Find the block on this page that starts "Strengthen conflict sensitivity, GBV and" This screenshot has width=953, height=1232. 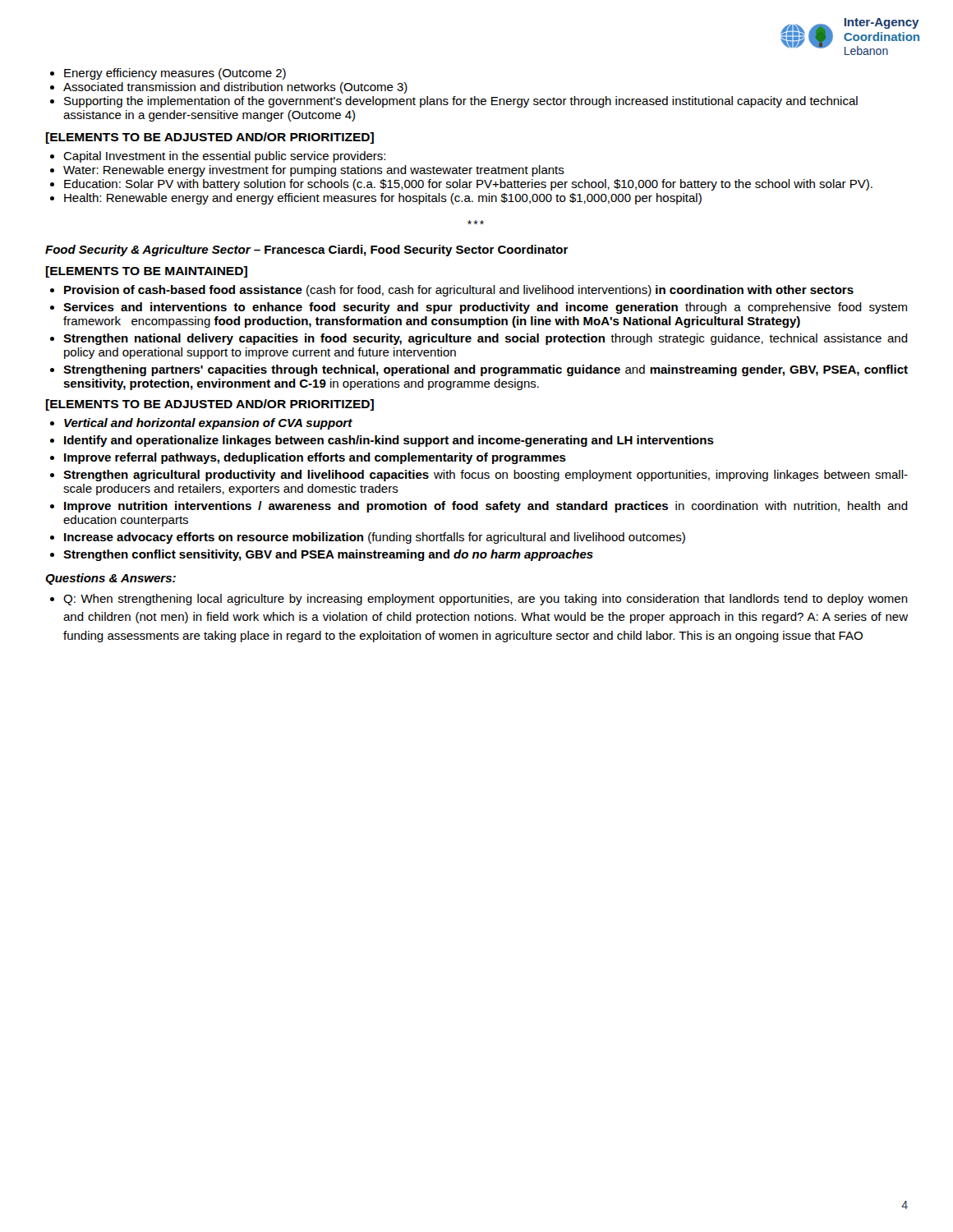tap(328, 554)
